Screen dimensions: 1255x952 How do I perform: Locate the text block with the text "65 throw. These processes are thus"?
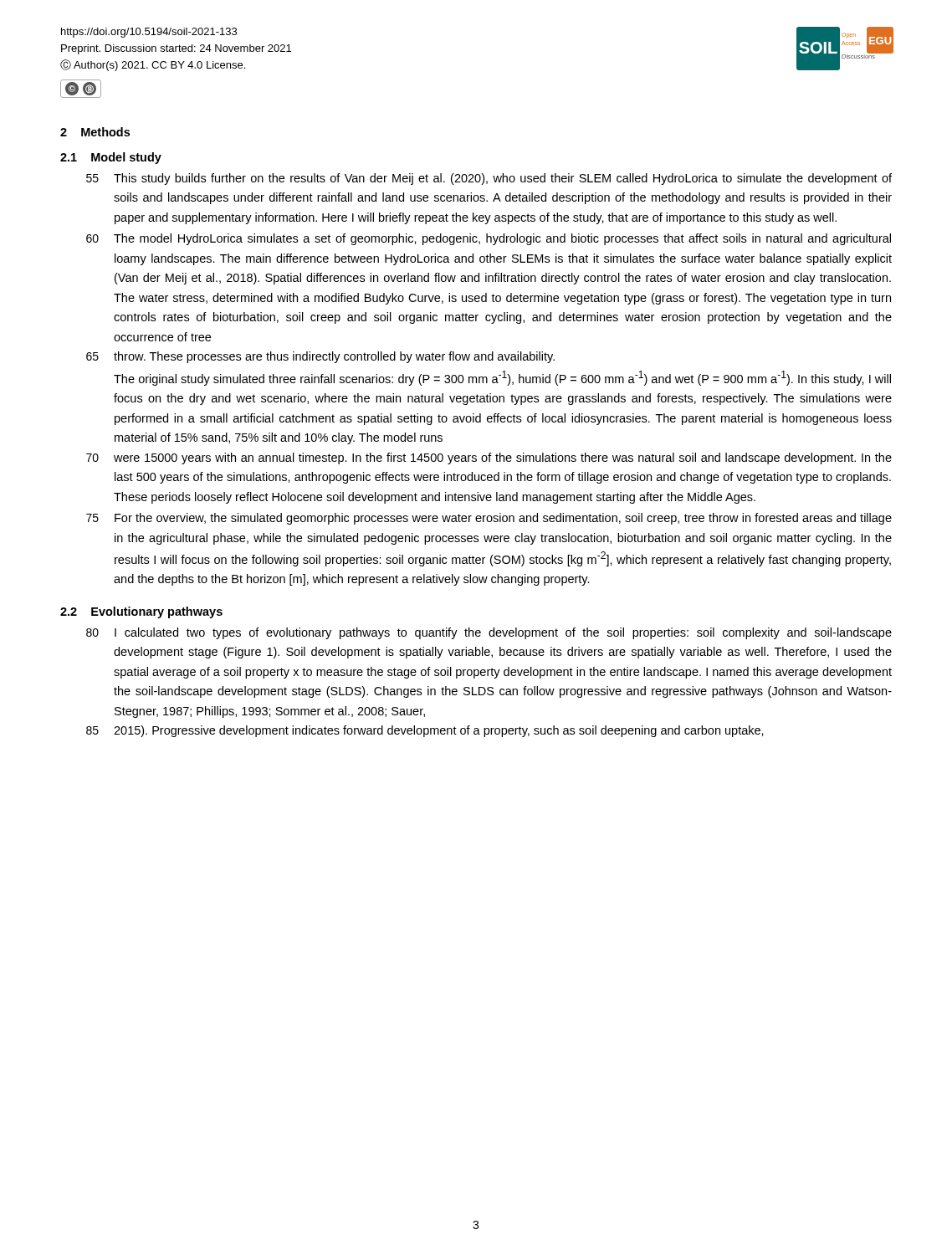[476, 357]
